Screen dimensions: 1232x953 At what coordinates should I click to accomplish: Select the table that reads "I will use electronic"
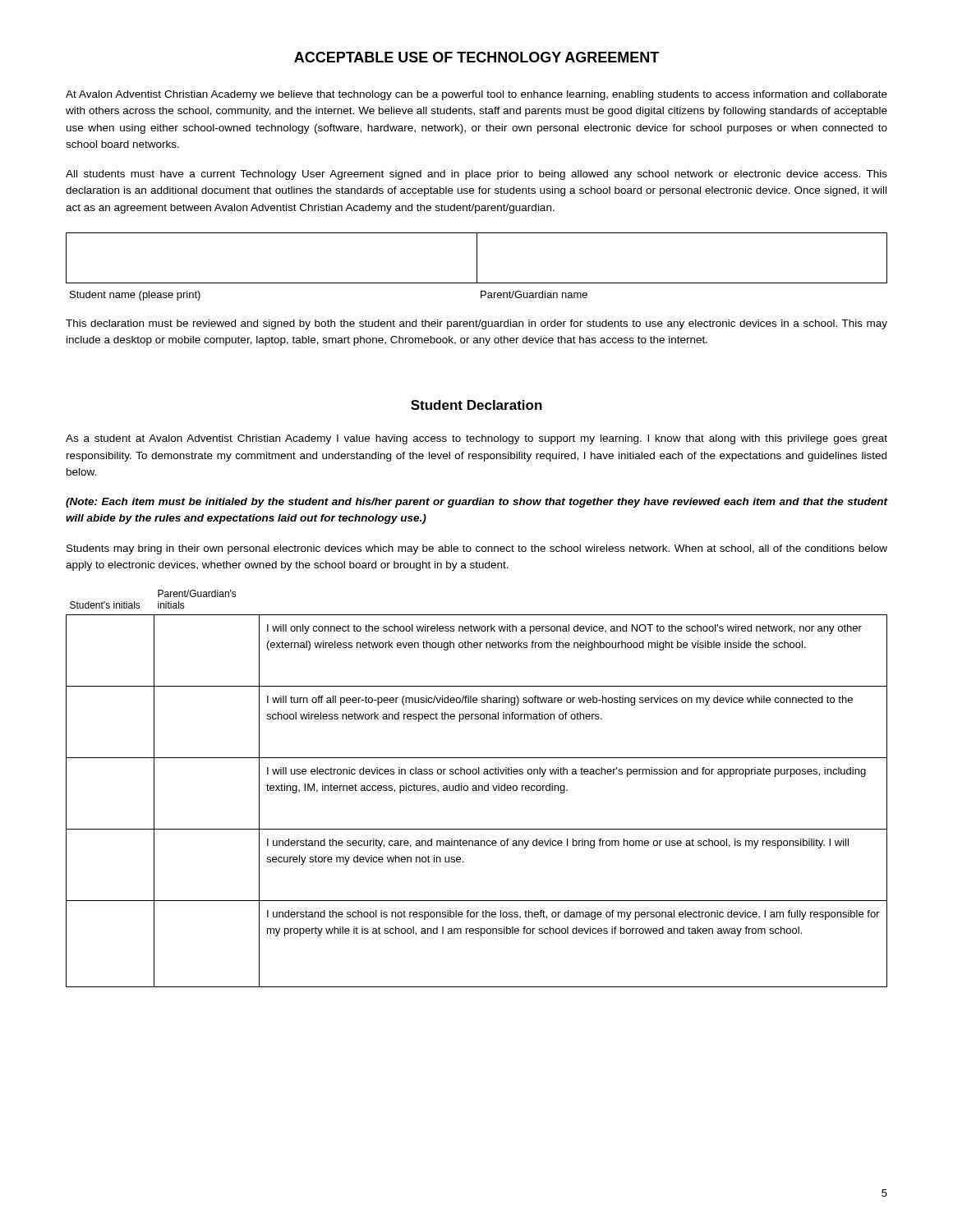point(476,787)
